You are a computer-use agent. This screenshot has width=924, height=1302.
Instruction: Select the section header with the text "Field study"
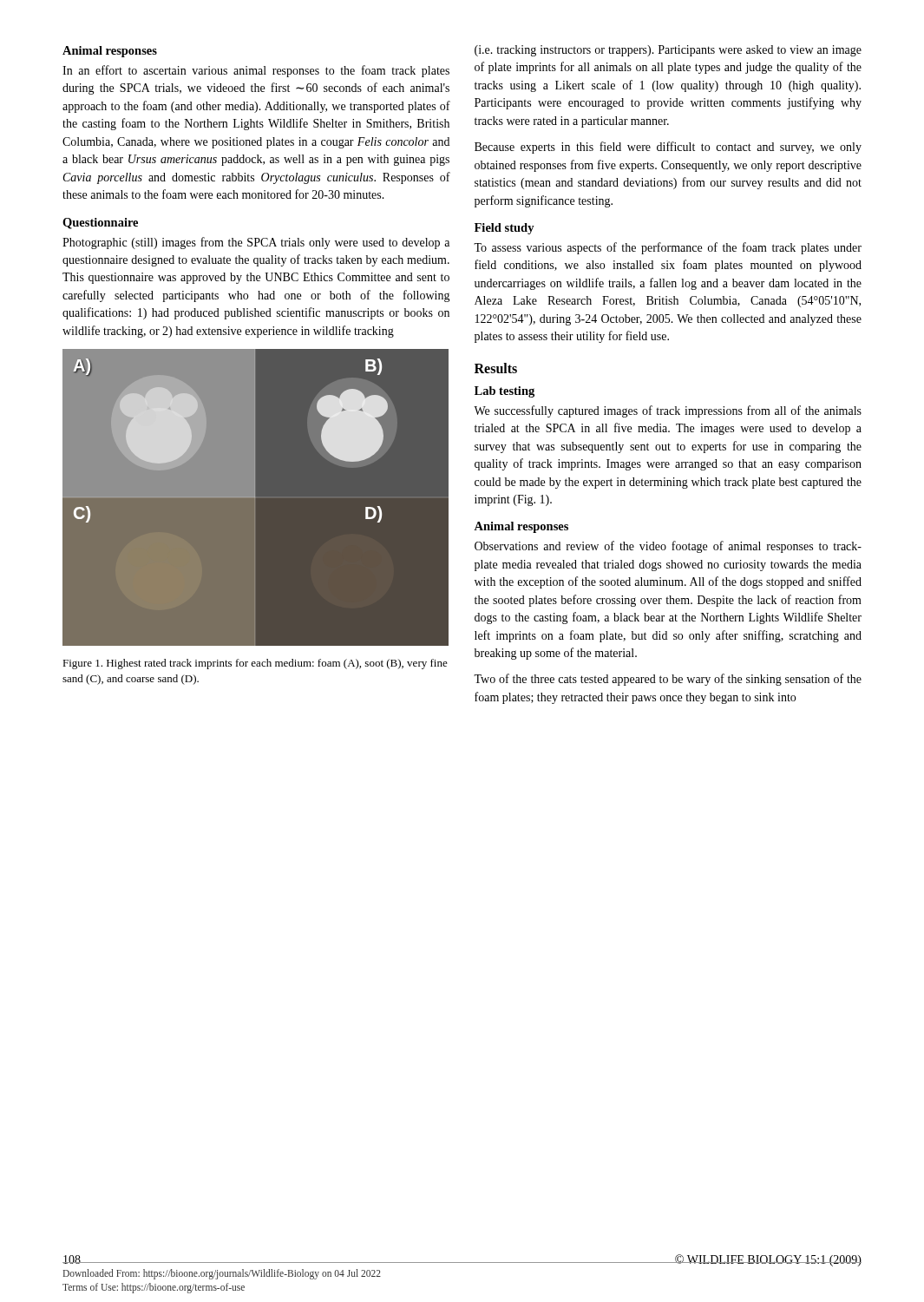coord(505,229)
